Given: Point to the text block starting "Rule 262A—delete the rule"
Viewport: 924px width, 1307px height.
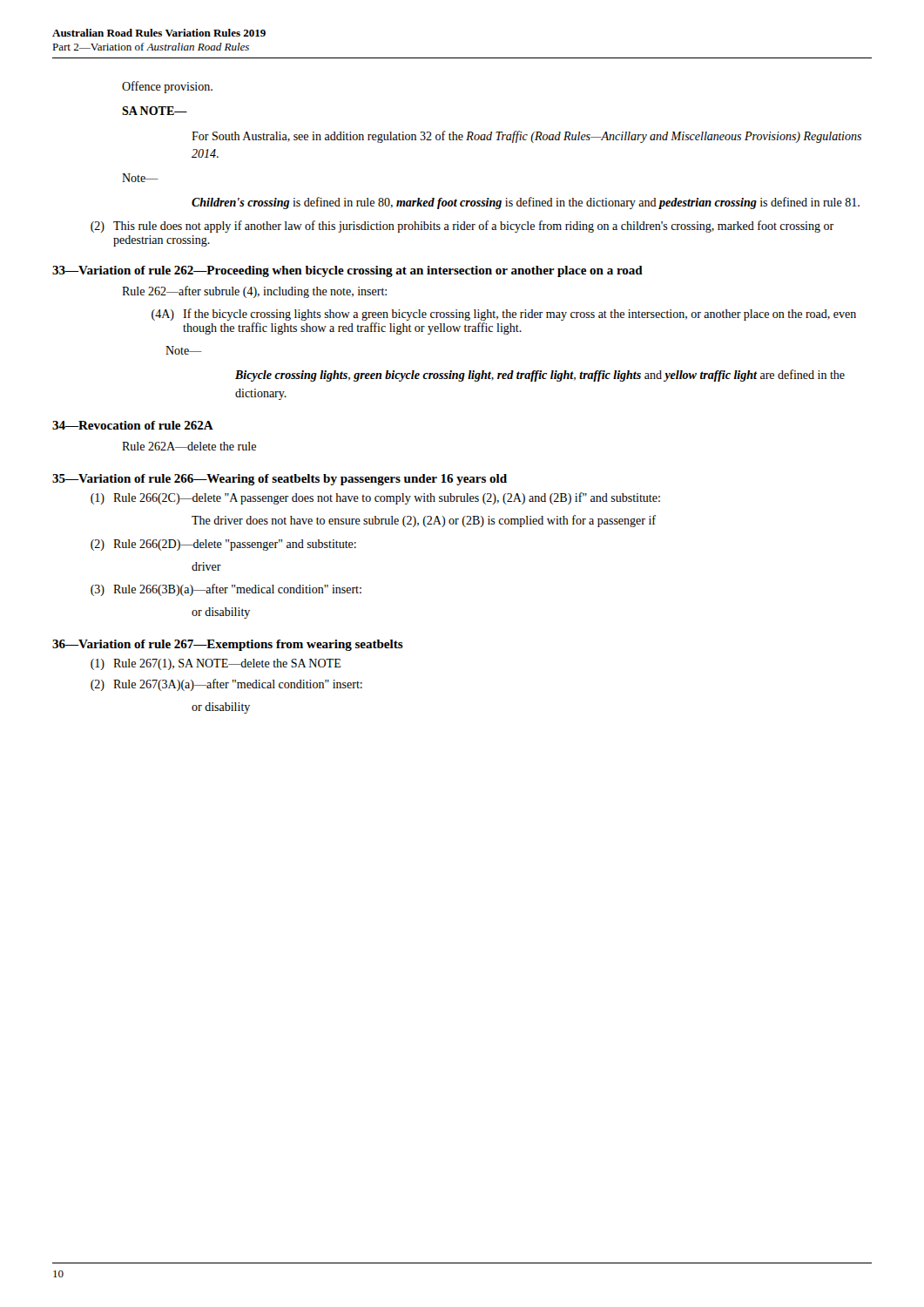Looking at the screenshot, I should (x=189, y=446).
